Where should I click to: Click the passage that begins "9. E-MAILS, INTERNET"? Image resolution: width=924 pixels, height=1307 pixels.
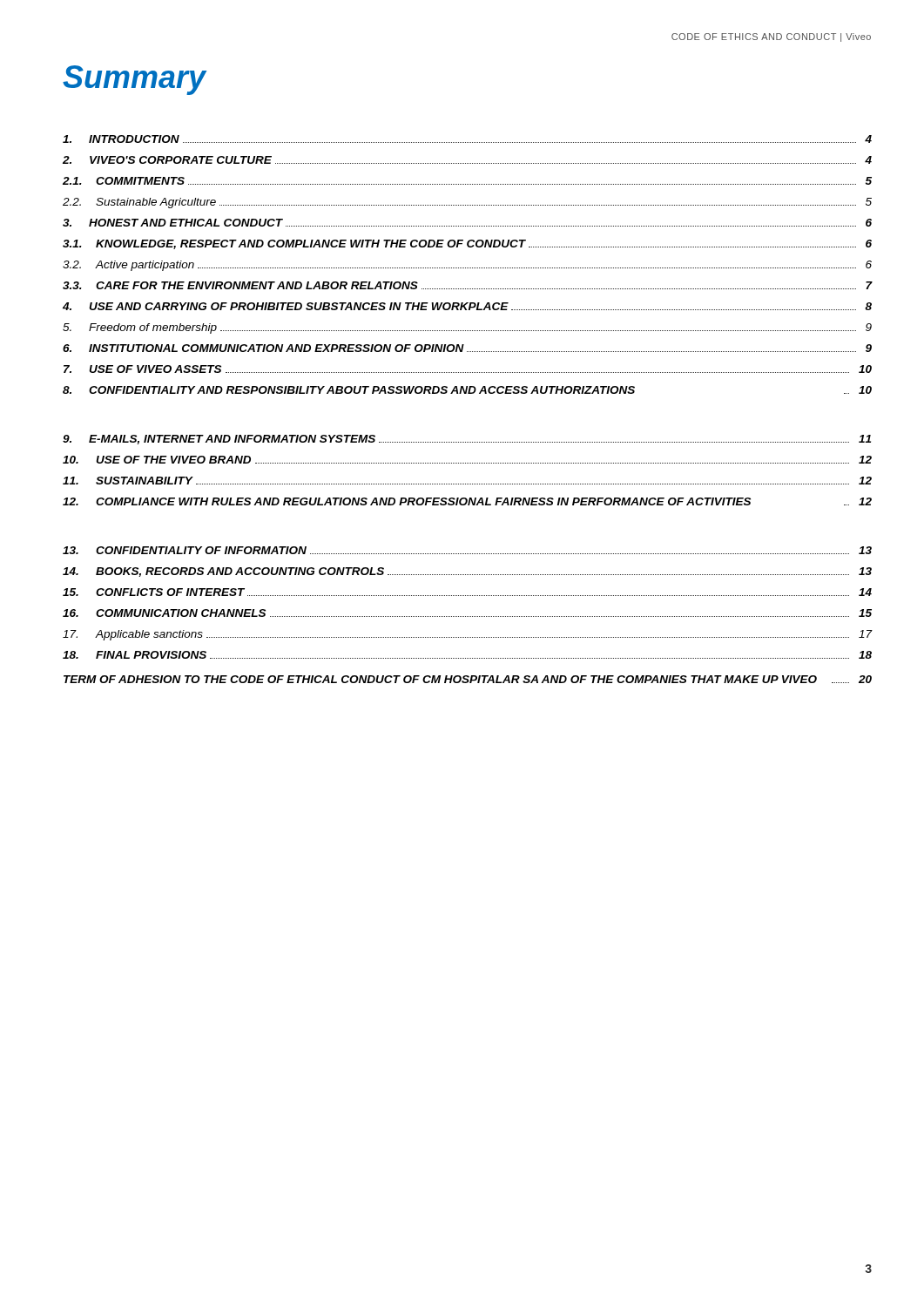(x=467, y=440)
